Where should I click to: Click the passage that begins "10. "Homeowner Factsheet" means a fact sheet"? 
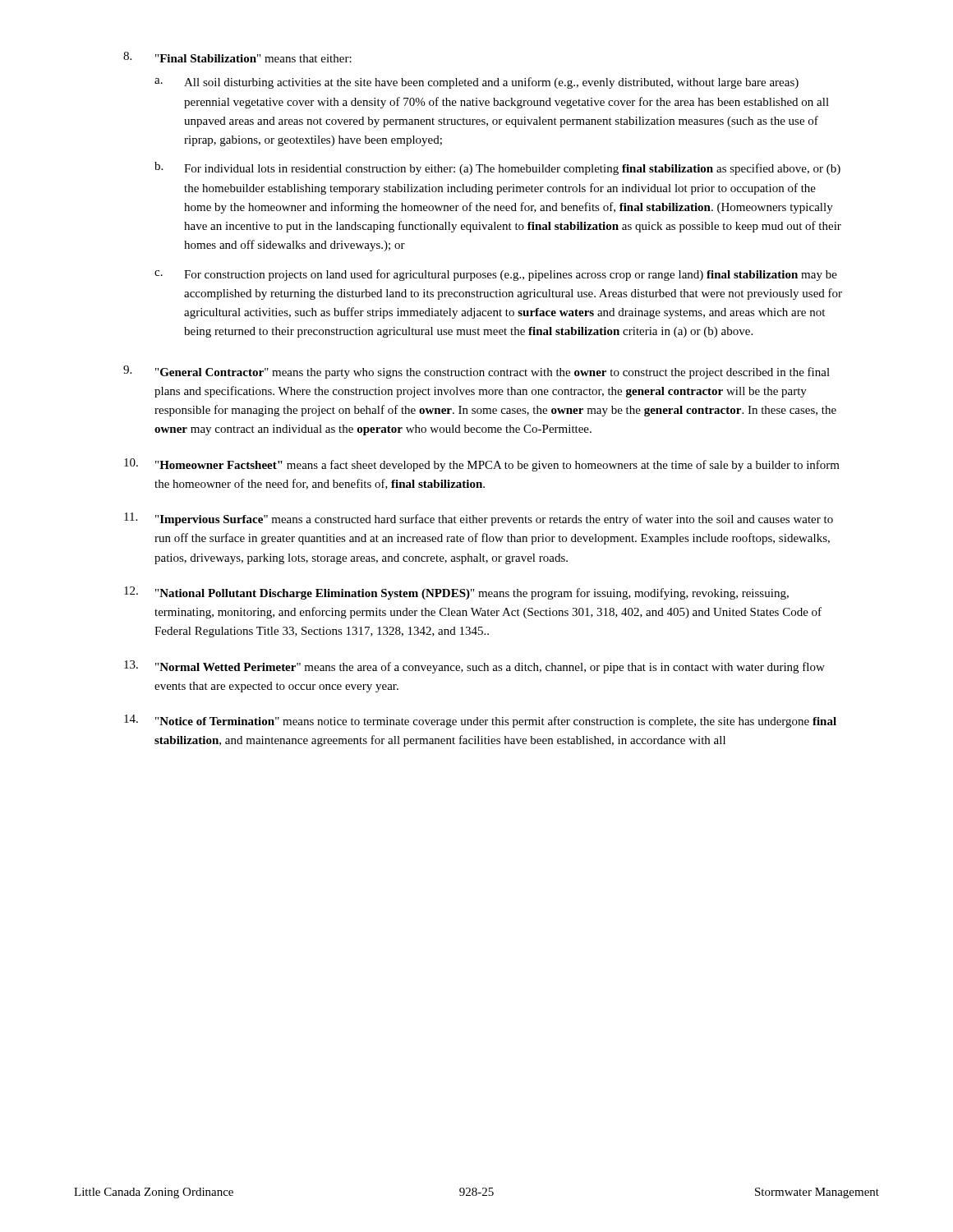point(485,477)
